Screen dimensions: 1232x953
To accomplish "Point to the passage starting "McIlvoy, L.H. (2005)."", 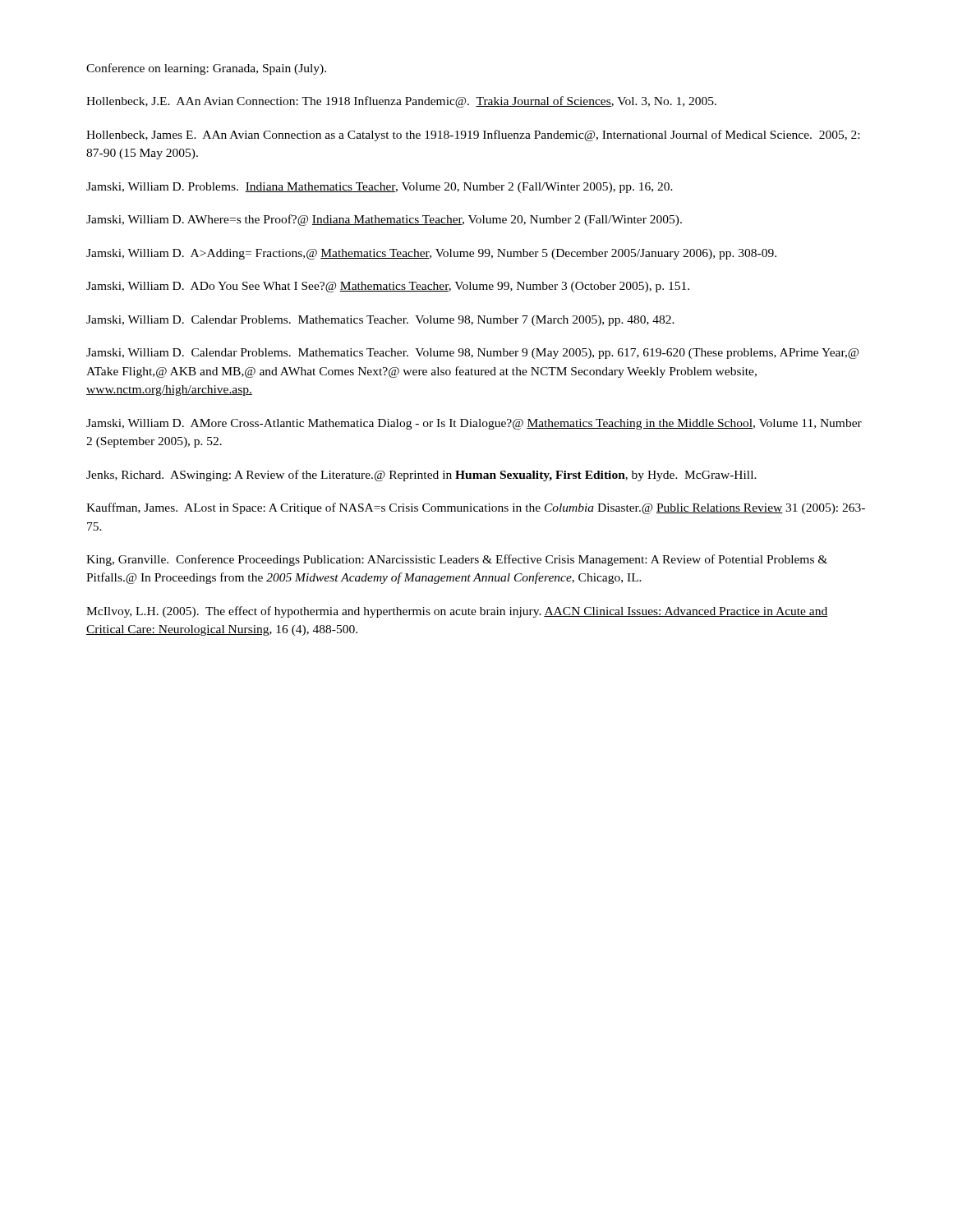I will [x=457, y=620].
